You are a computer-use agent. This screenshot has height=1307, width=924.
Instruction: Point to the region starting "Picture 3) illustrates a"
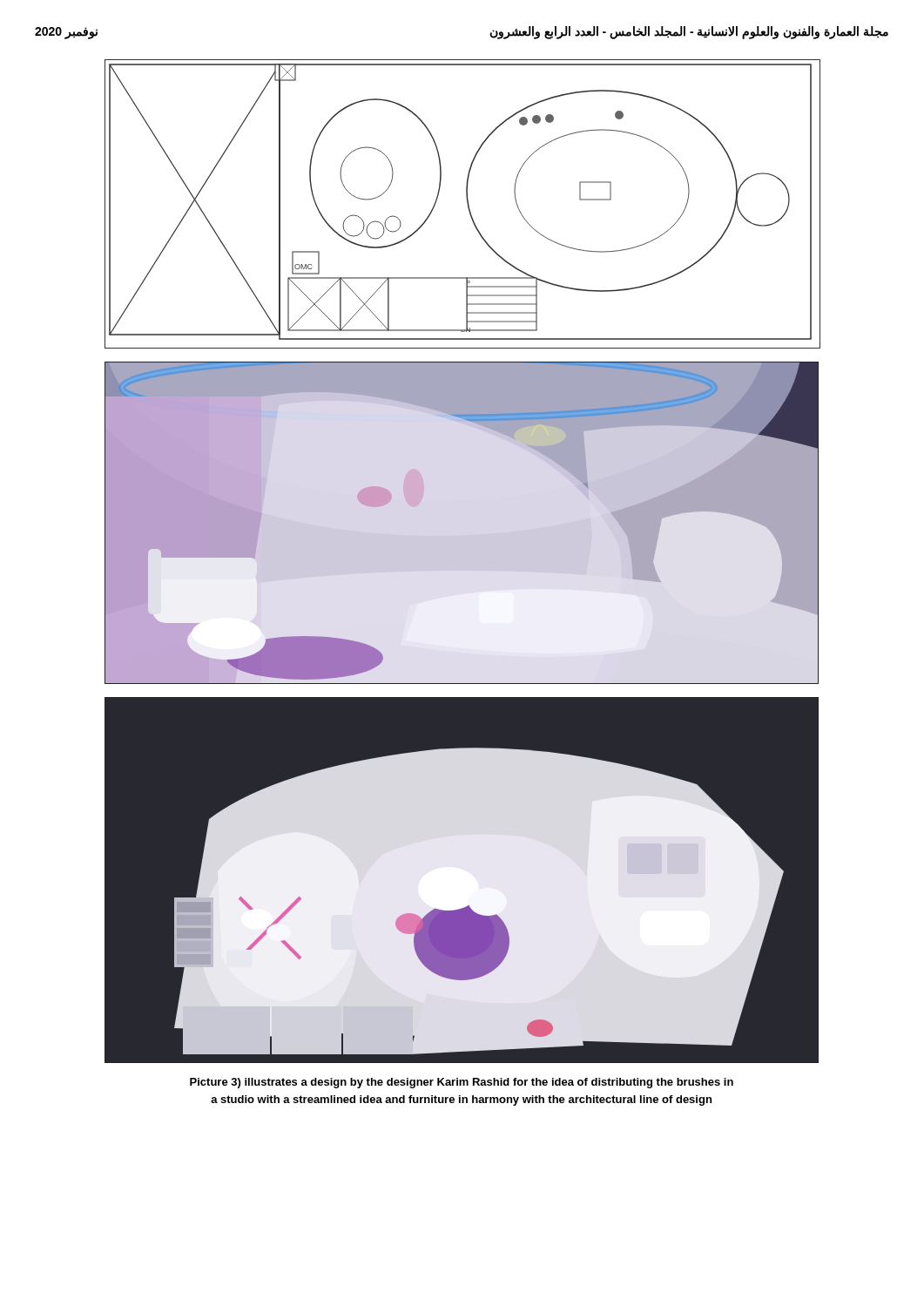click(x=462, y=1090)
